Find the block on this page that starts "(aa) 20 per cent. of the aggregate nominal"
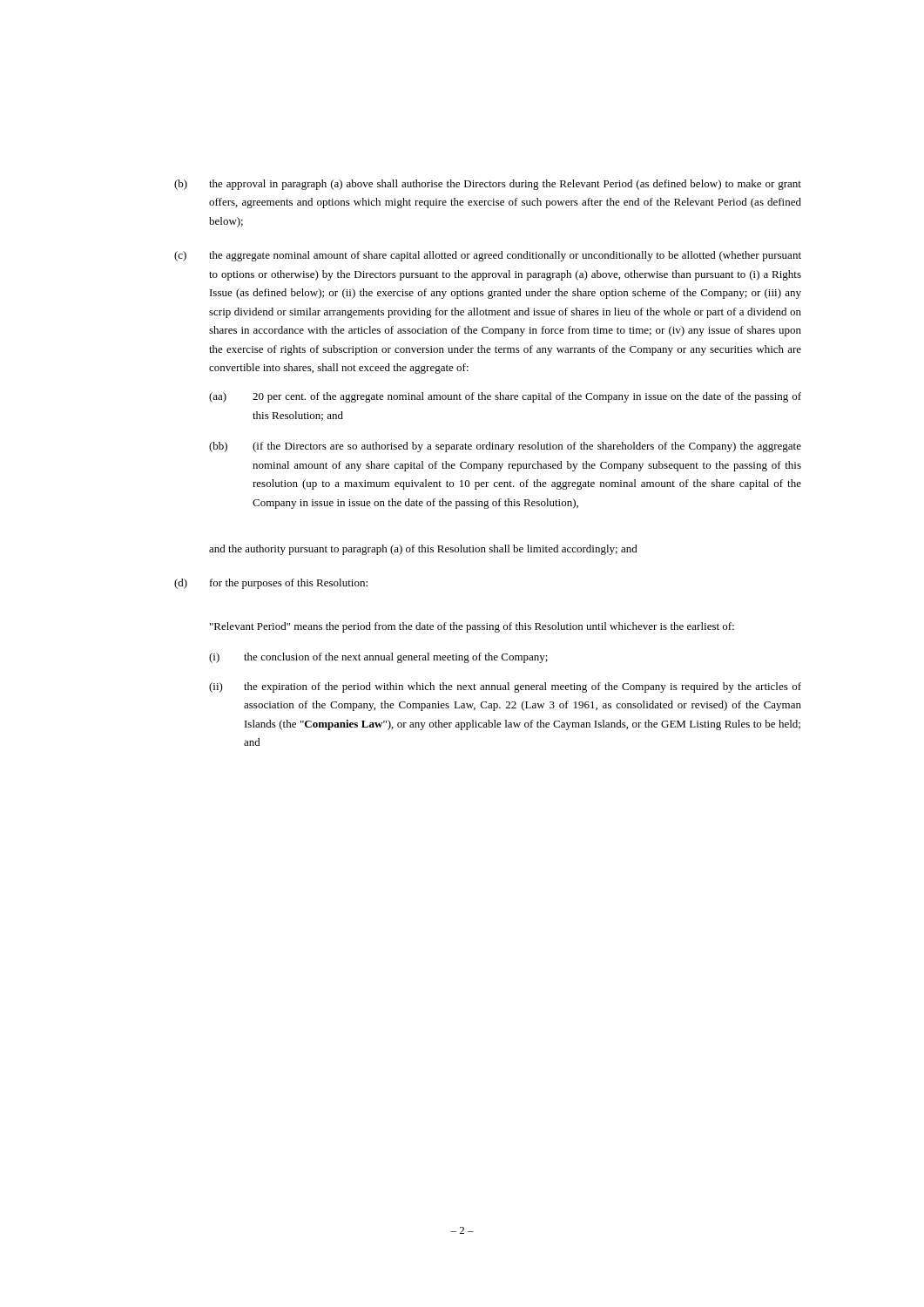This screenshot has width=924, height=1307. [505, 406]
